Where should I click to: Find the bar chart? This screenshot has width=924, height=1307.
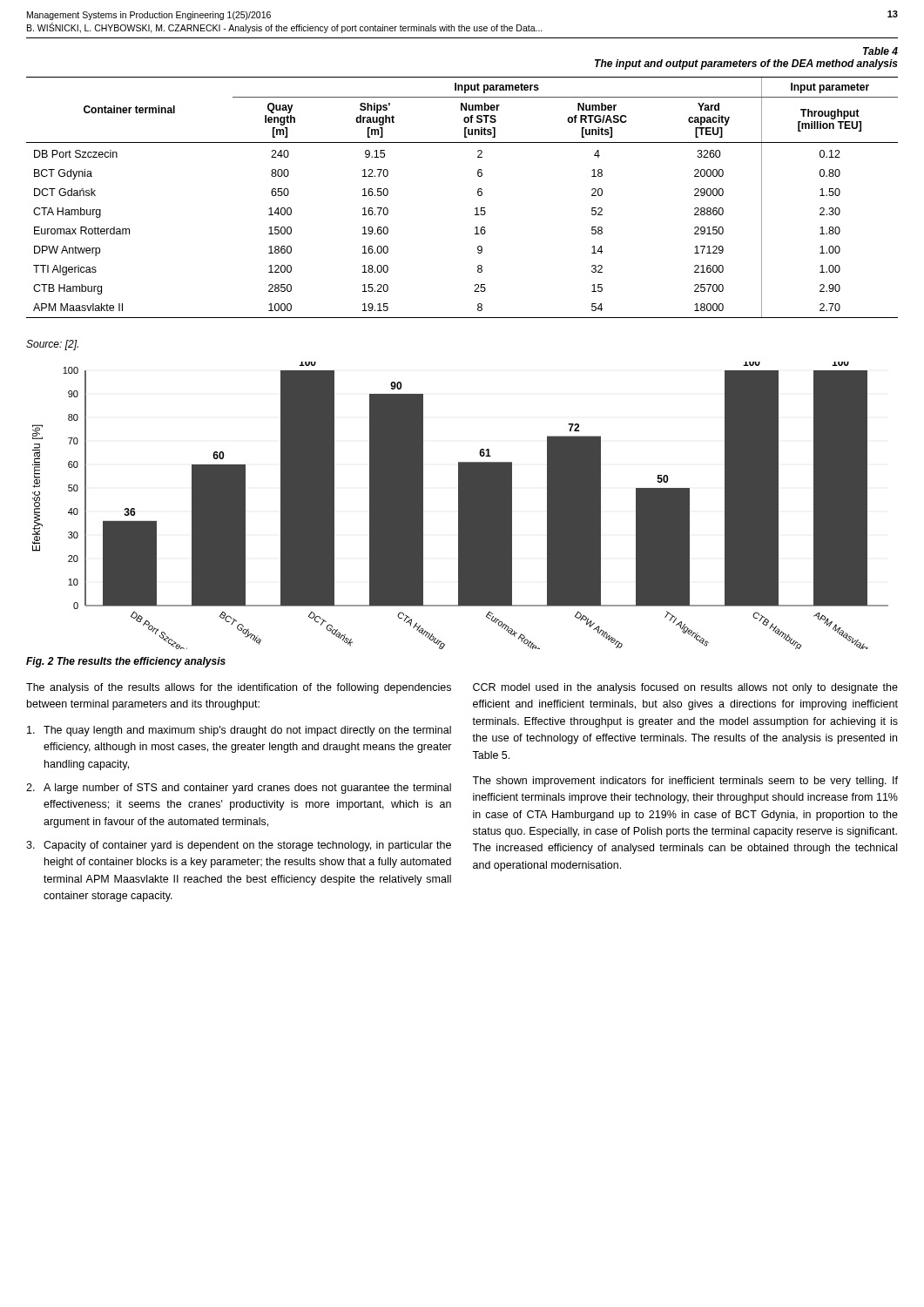click(462, 505)
